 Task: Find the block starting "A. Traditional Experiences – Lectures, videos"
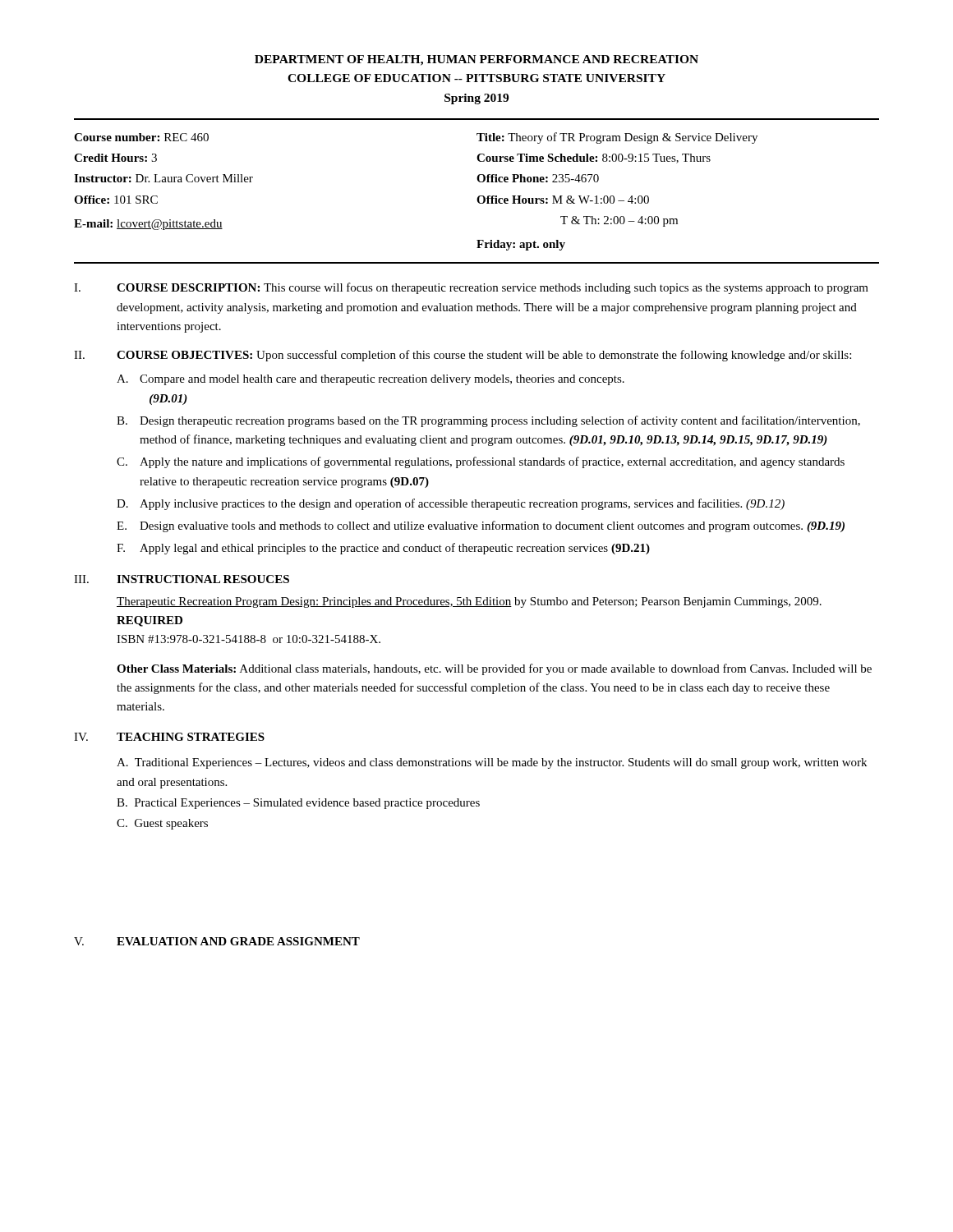click(x=492, y=763)
